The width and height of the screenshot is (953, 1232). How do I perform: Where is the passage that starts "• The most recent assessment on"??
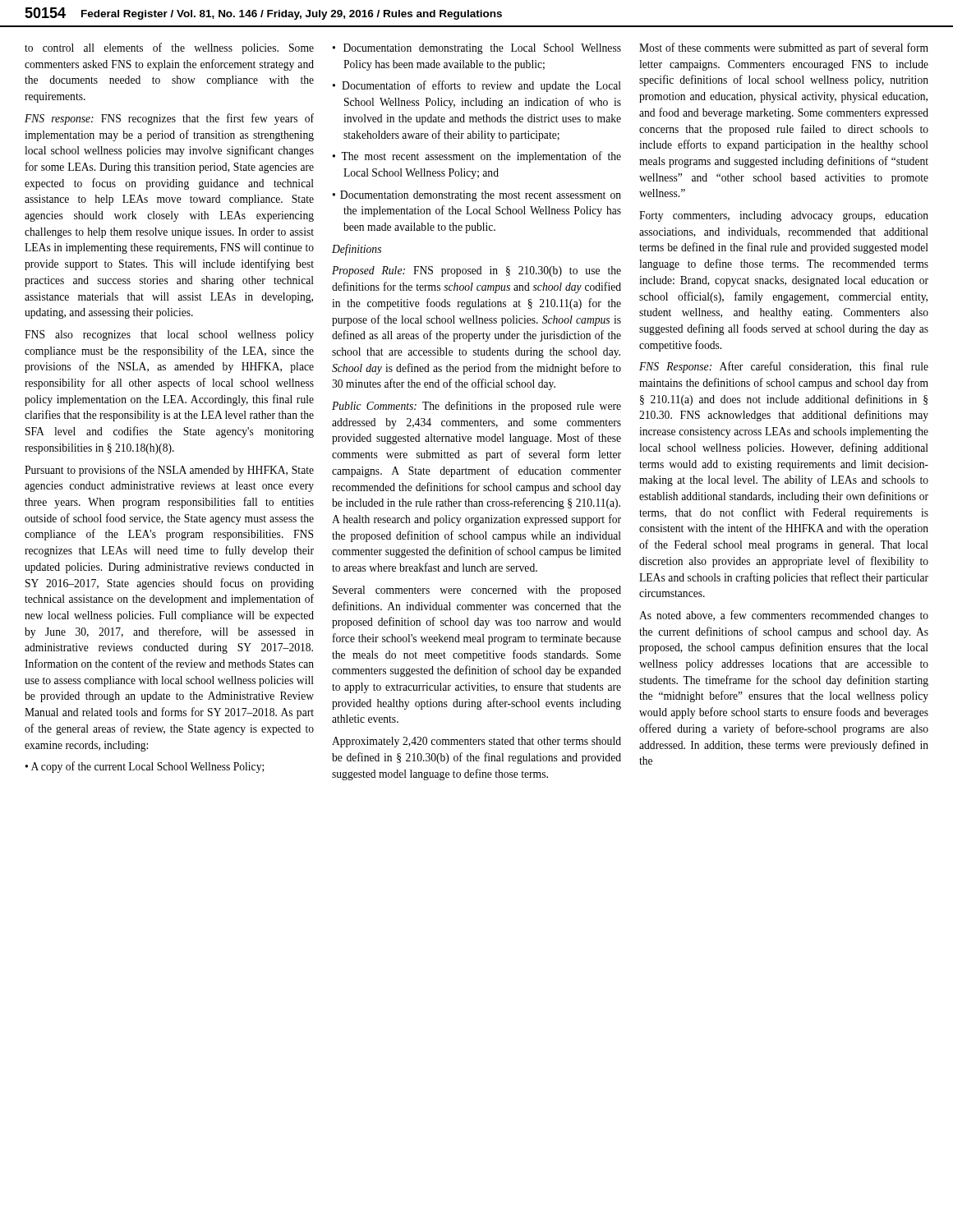point(476,165)
